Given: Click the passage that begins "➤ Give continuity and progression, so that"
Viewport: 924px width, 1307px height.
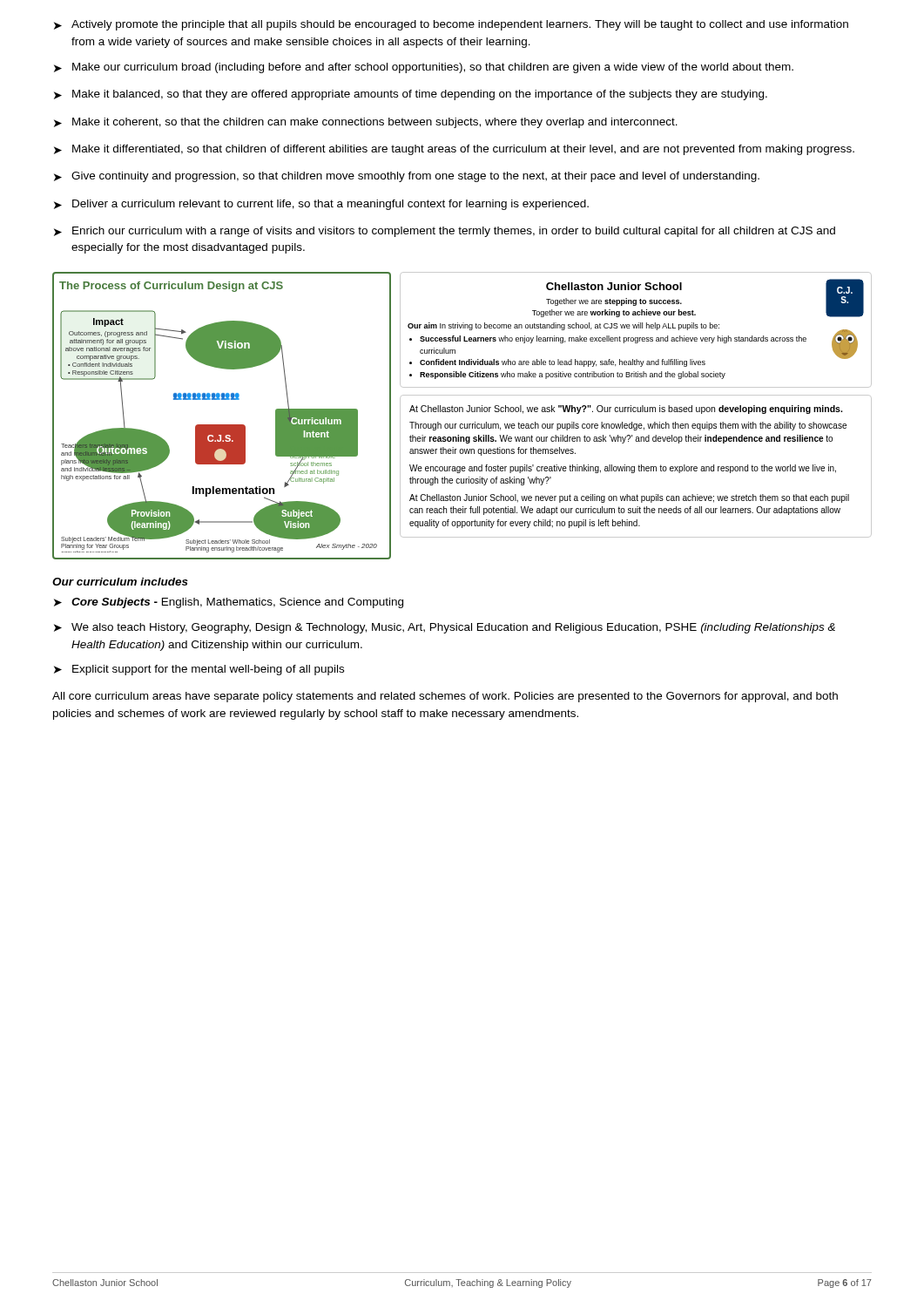Looking at the screenshot, I should 462,177.
